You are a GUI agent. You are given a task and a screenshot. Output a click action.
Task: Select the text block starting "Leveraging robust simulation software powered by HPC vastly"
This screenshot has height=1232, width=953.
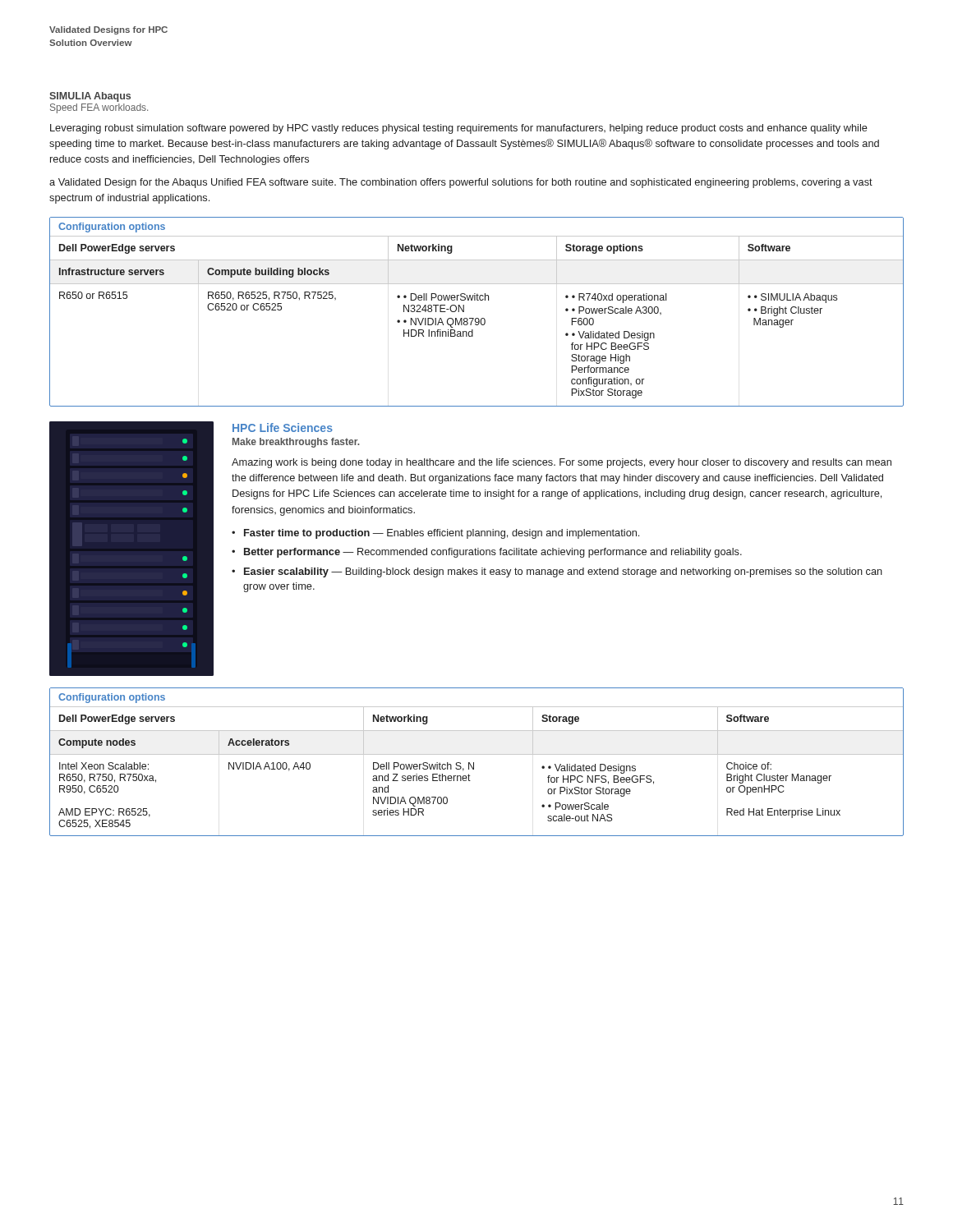(x=464, y=143)
